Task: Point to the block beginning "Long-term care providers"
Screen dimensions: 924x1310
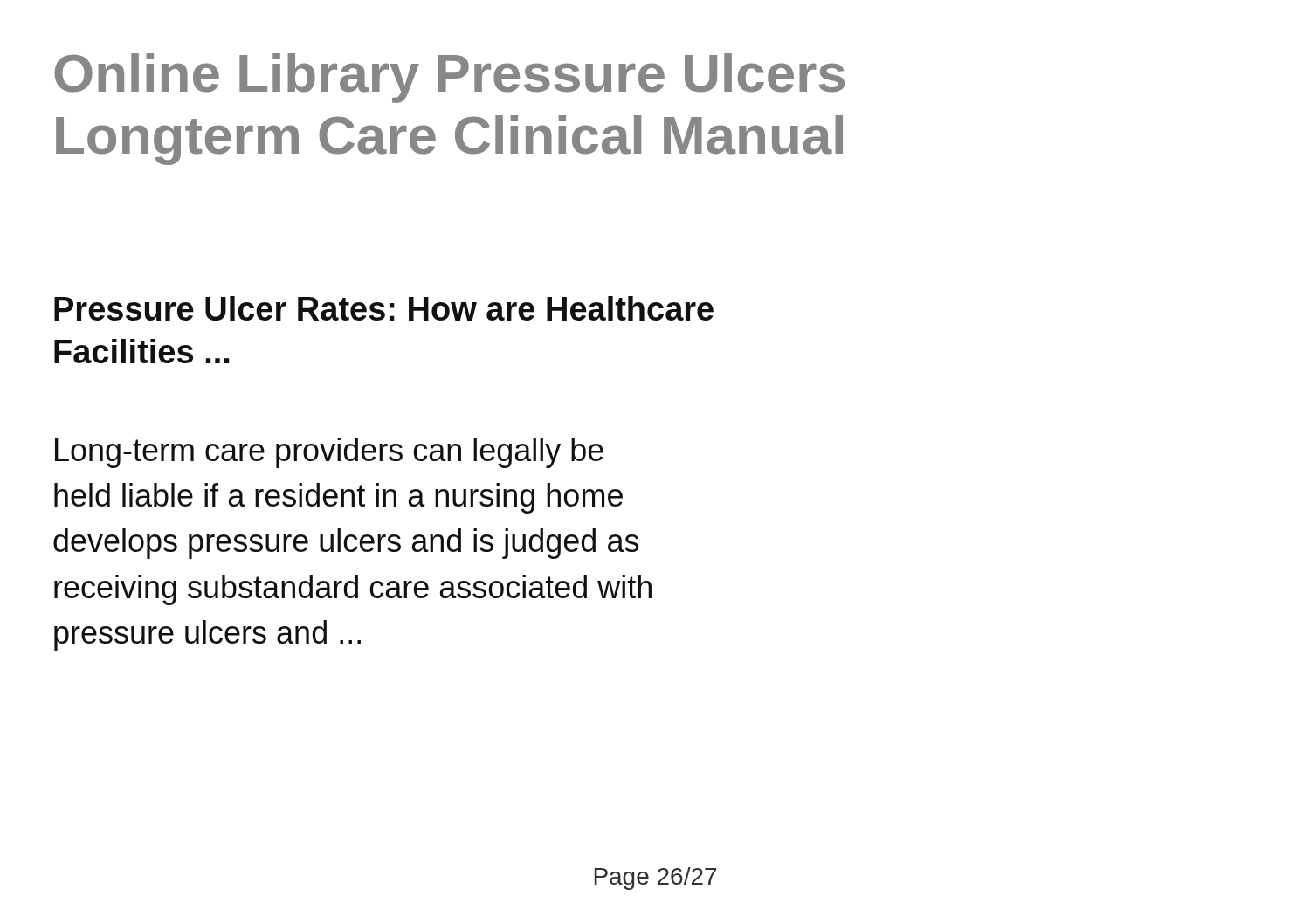Action: pos(358,542)
